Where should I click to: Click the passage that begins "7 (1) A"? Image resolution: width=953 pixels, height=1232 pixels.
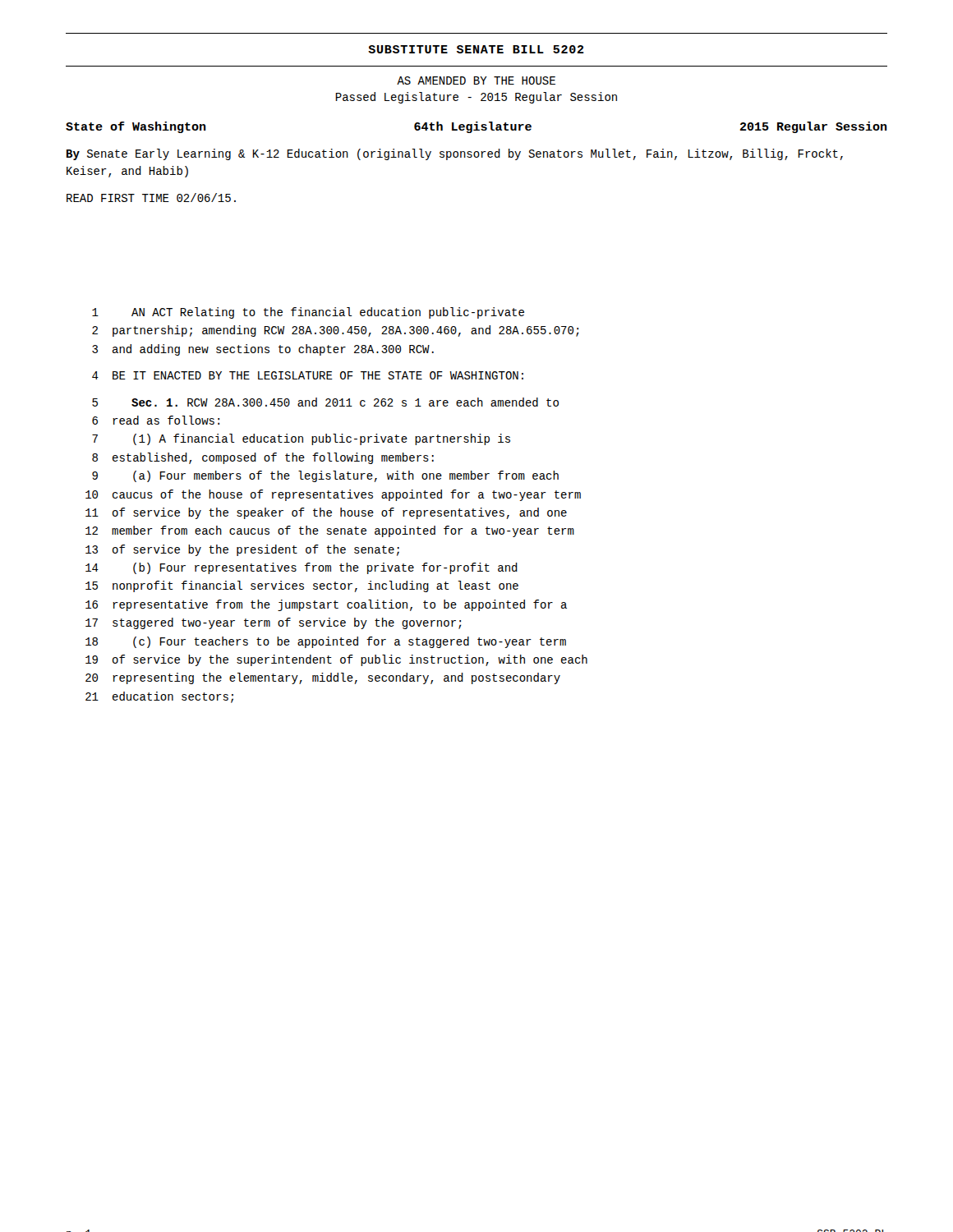point(476,440)
